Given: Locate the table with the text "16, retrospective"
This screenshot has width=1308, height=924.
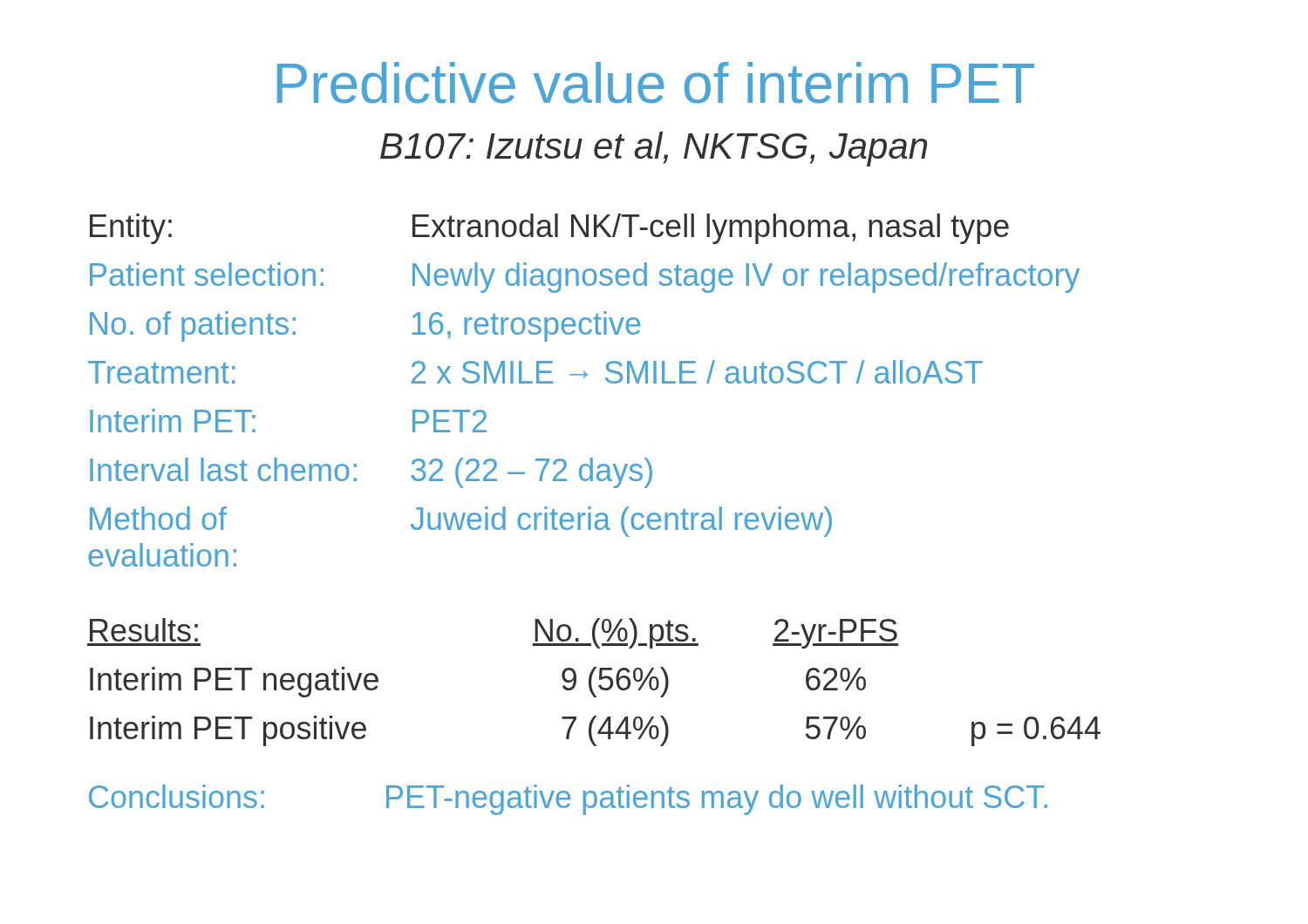Looking at the screenshot, I should click(x=654, y=391).
